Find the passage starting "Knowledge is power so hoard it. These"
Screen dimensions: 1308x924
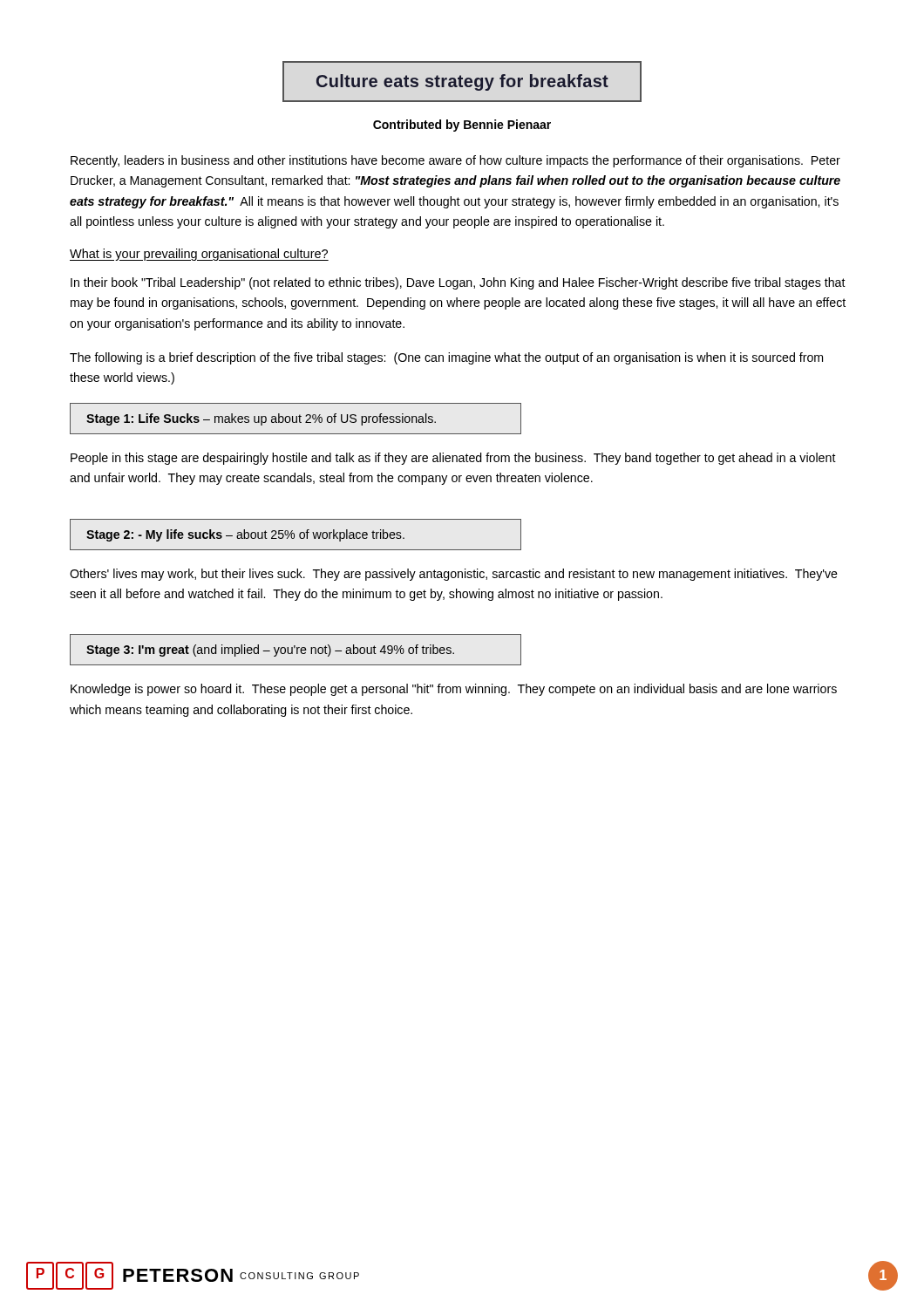tap(453, 700)
